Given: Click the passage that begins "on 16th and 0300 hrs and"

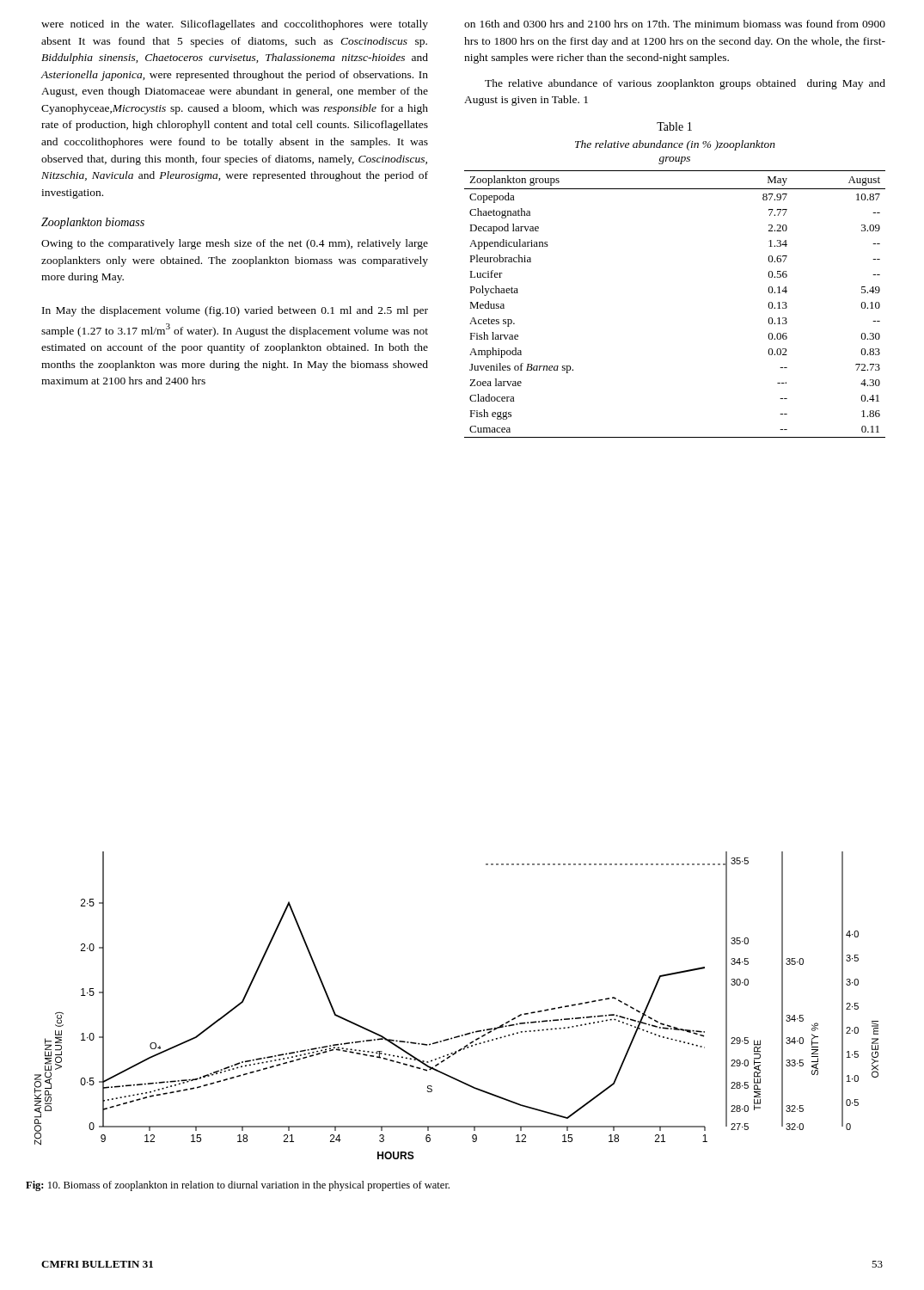Looking at the screenshot, I should [675, 40].
